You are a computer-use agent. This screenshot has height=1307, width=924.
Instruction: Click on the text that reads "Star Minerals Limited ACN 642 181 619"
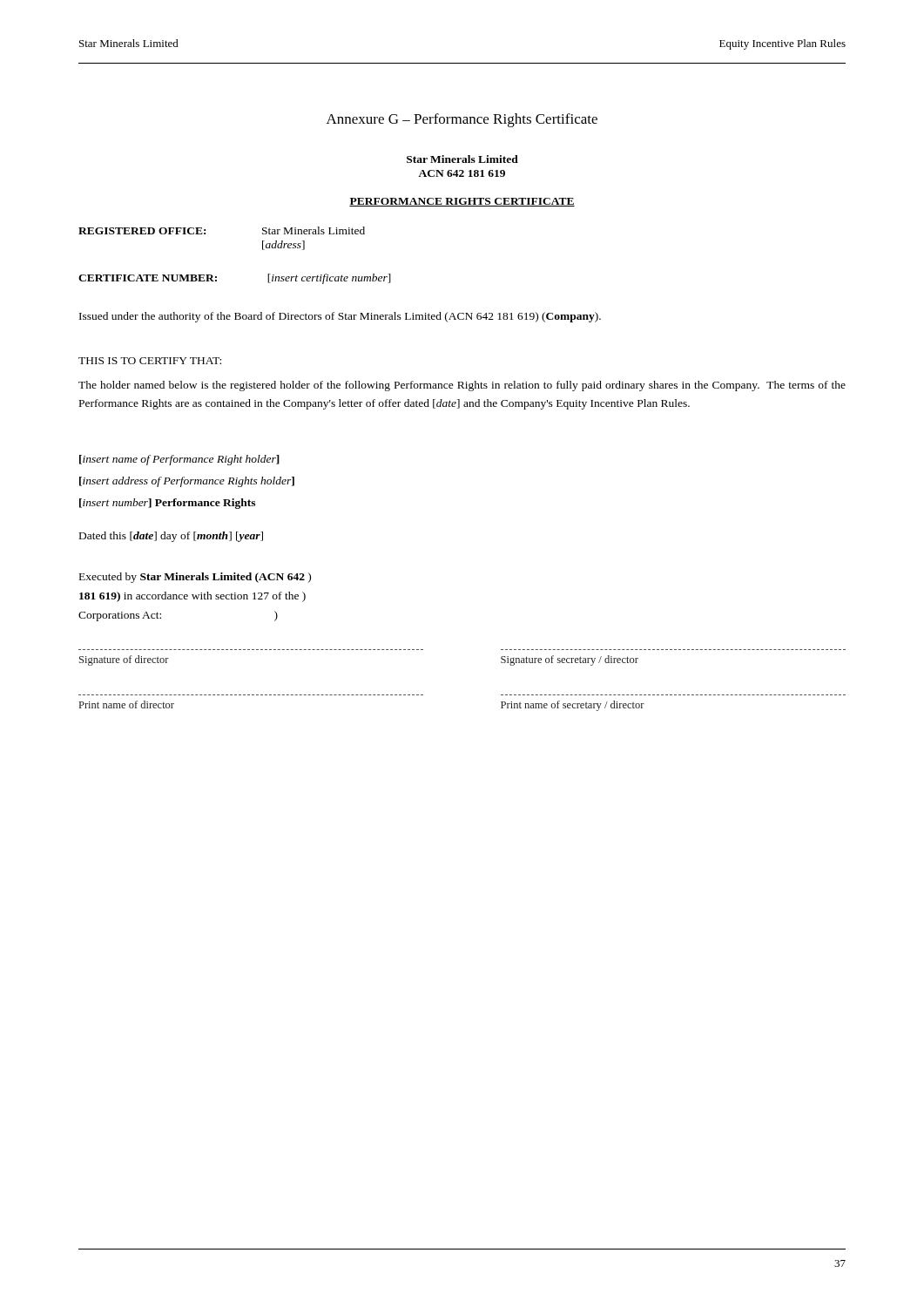[x=462, y=166]
